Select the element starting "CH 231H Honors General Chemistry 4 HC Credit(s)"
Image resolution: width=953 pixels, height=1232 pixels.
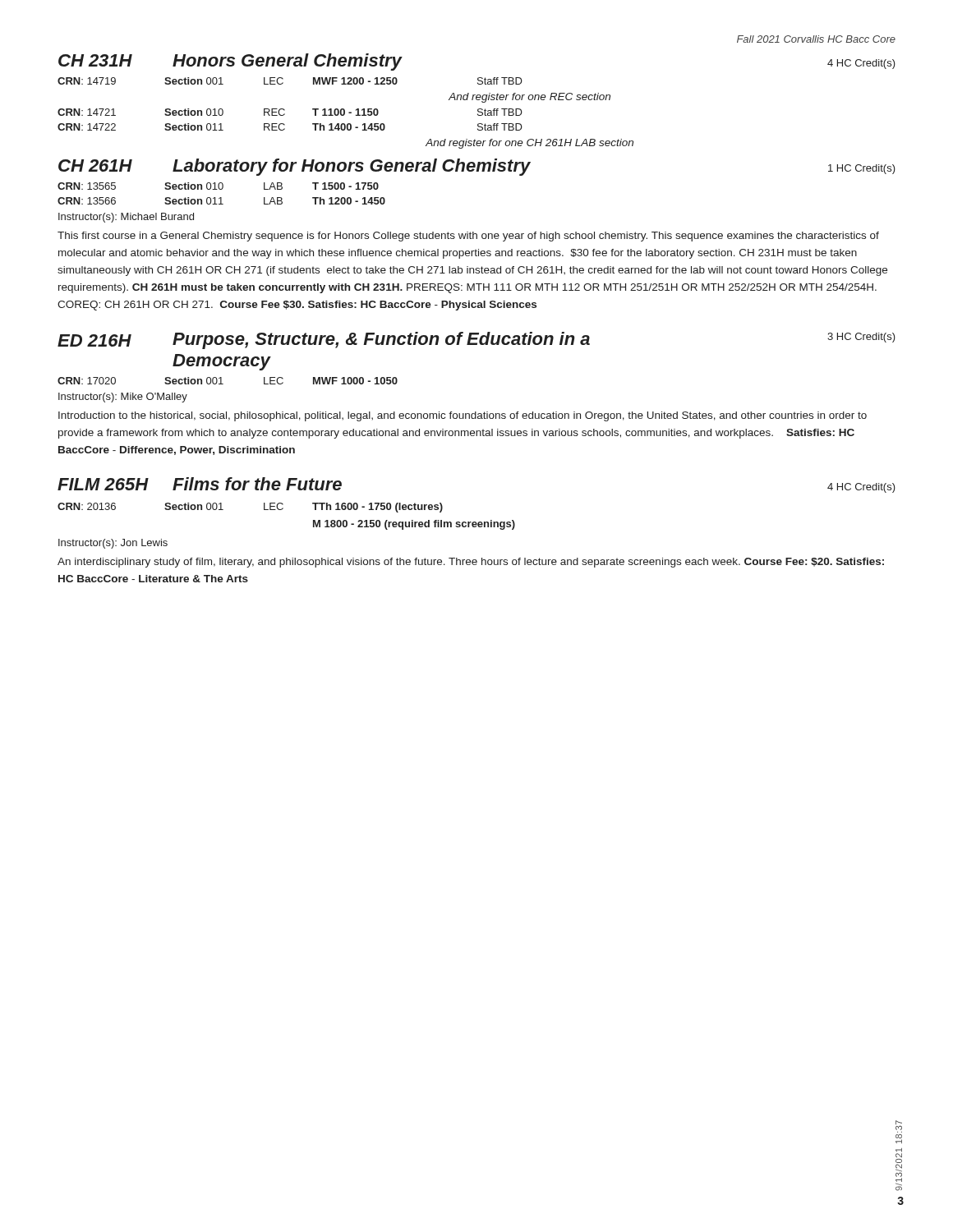click(102, 61)
